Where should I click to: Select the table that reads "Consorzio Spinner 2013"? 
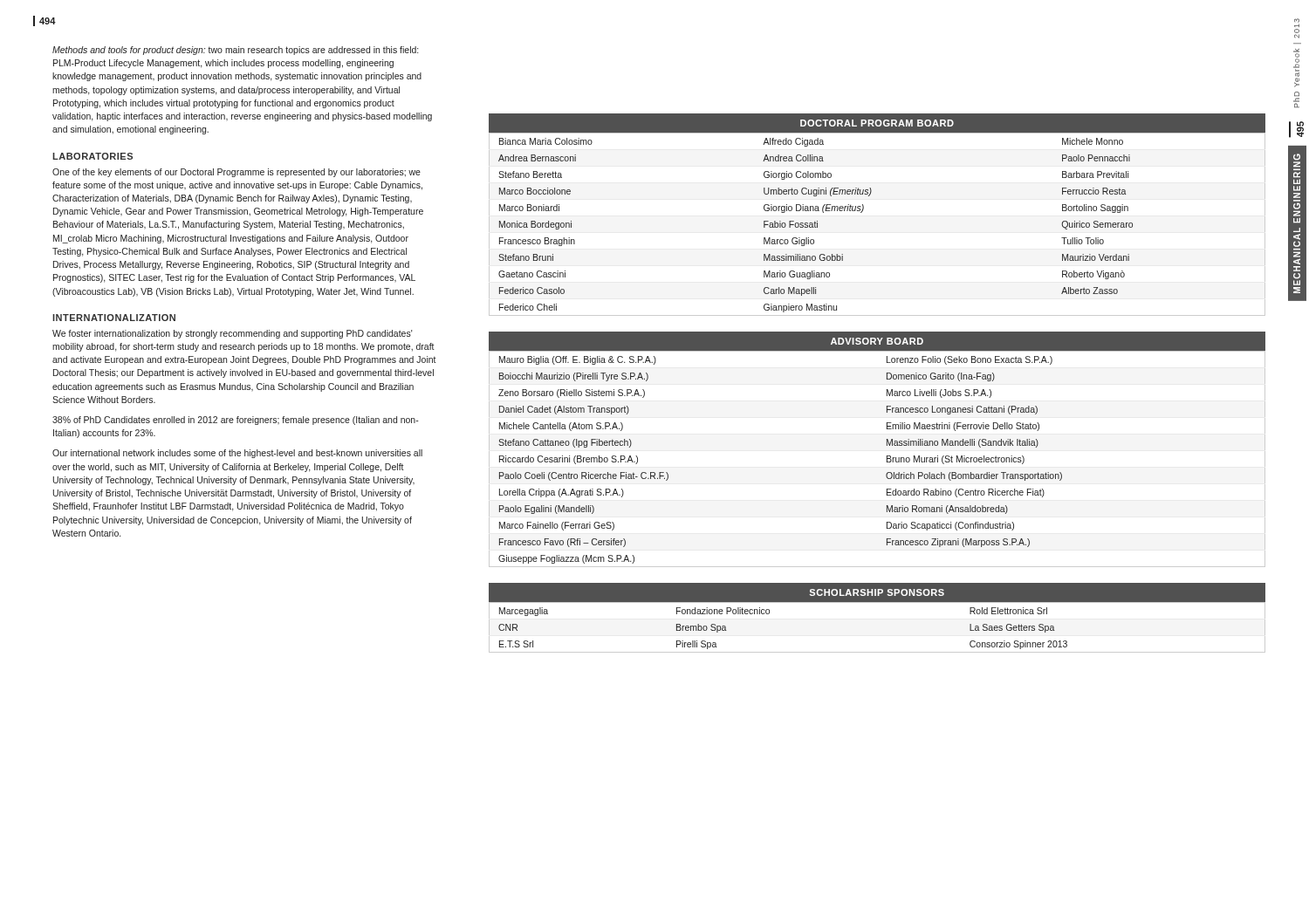[x=877, y=618]
